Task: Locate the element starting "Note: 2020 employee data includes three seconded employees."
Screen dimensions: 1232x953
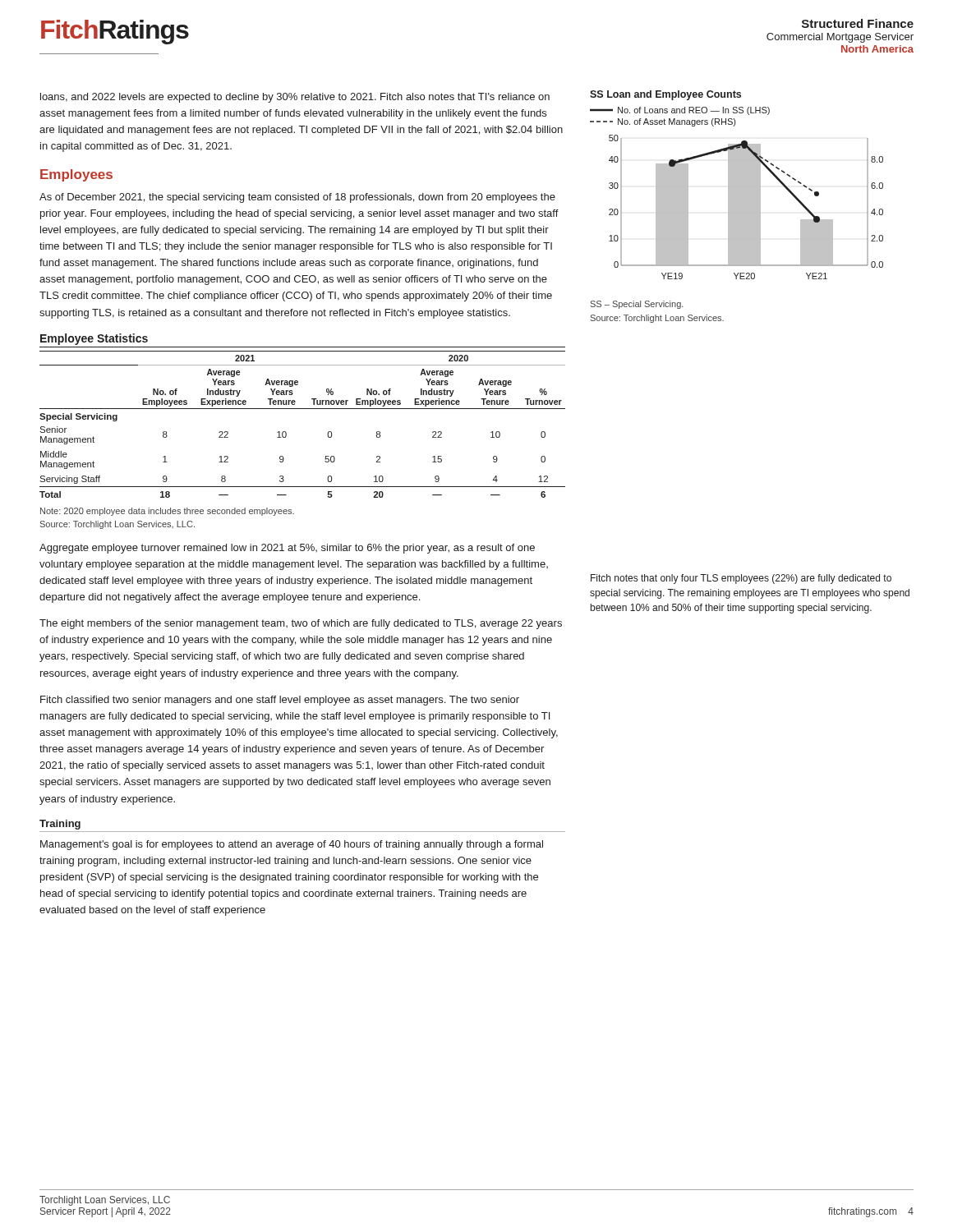Action: click(167, 517)
